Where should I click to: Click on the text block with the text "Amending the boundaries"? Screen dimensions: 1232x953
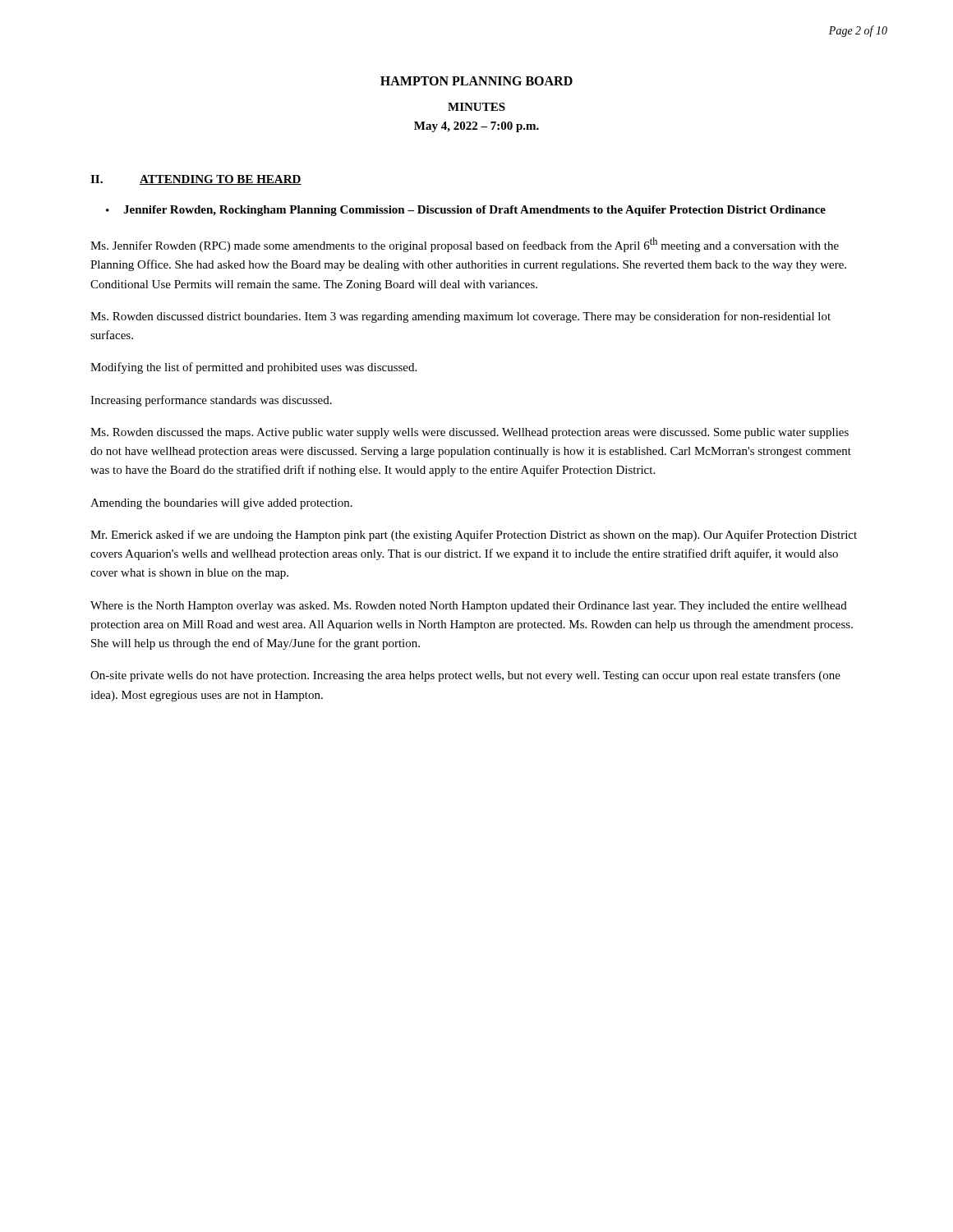222,502
